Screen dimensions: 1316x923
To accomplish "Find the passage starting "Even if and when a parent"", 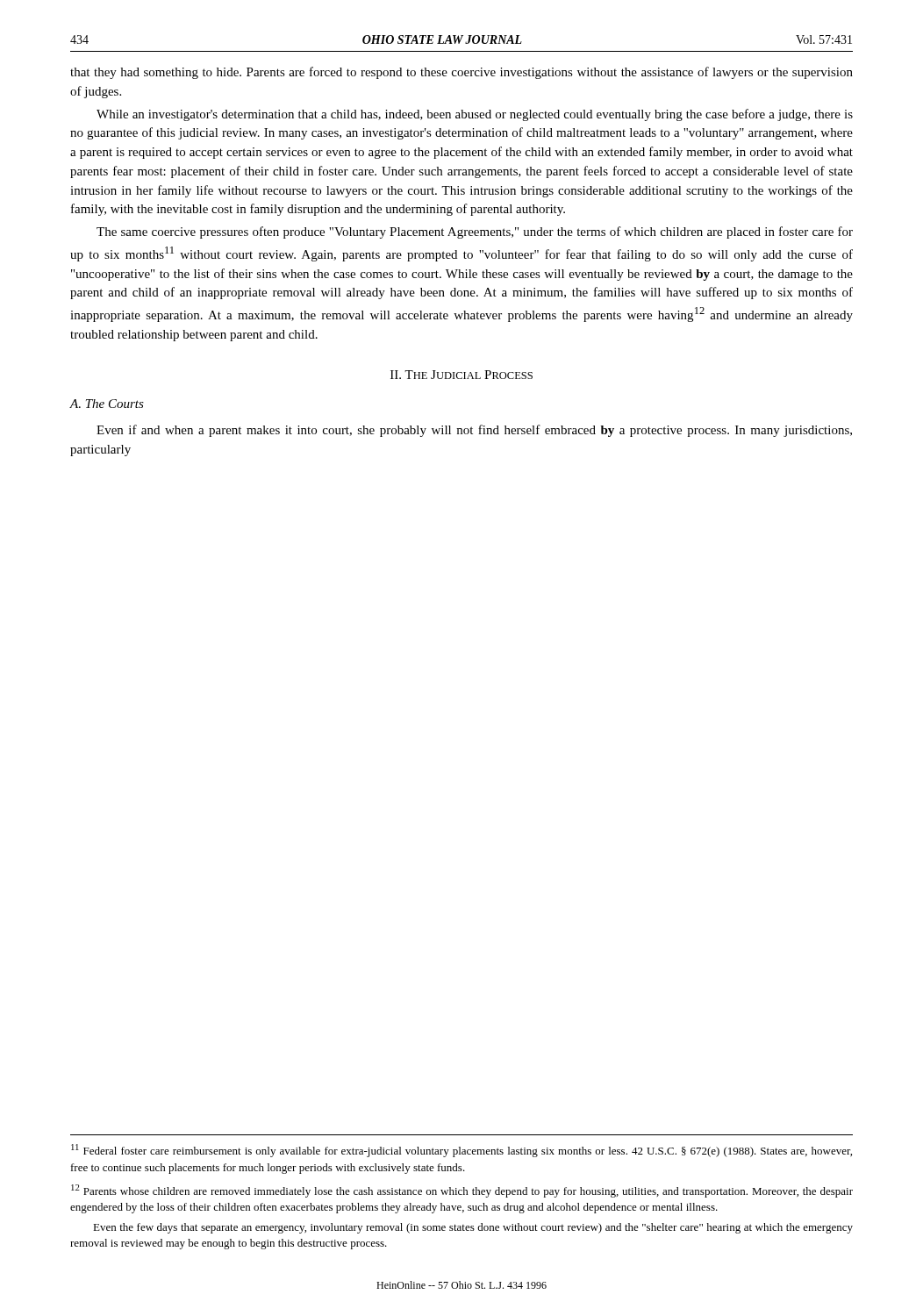I will tap(462, 440).
